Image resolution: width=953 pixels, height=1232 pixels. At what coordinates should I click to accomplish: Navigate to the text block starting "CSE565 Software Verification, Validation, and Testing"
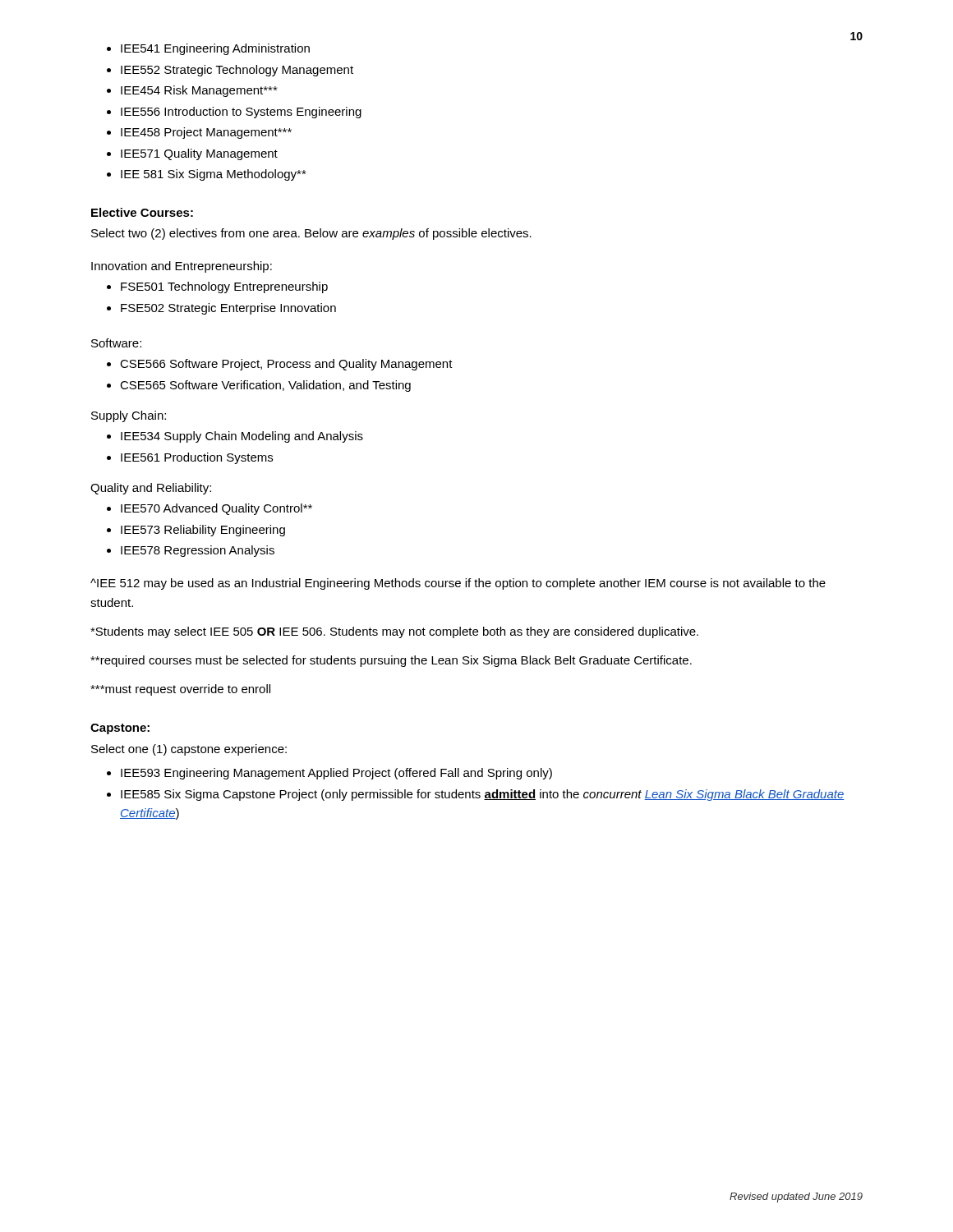click(x=265, y=386)
